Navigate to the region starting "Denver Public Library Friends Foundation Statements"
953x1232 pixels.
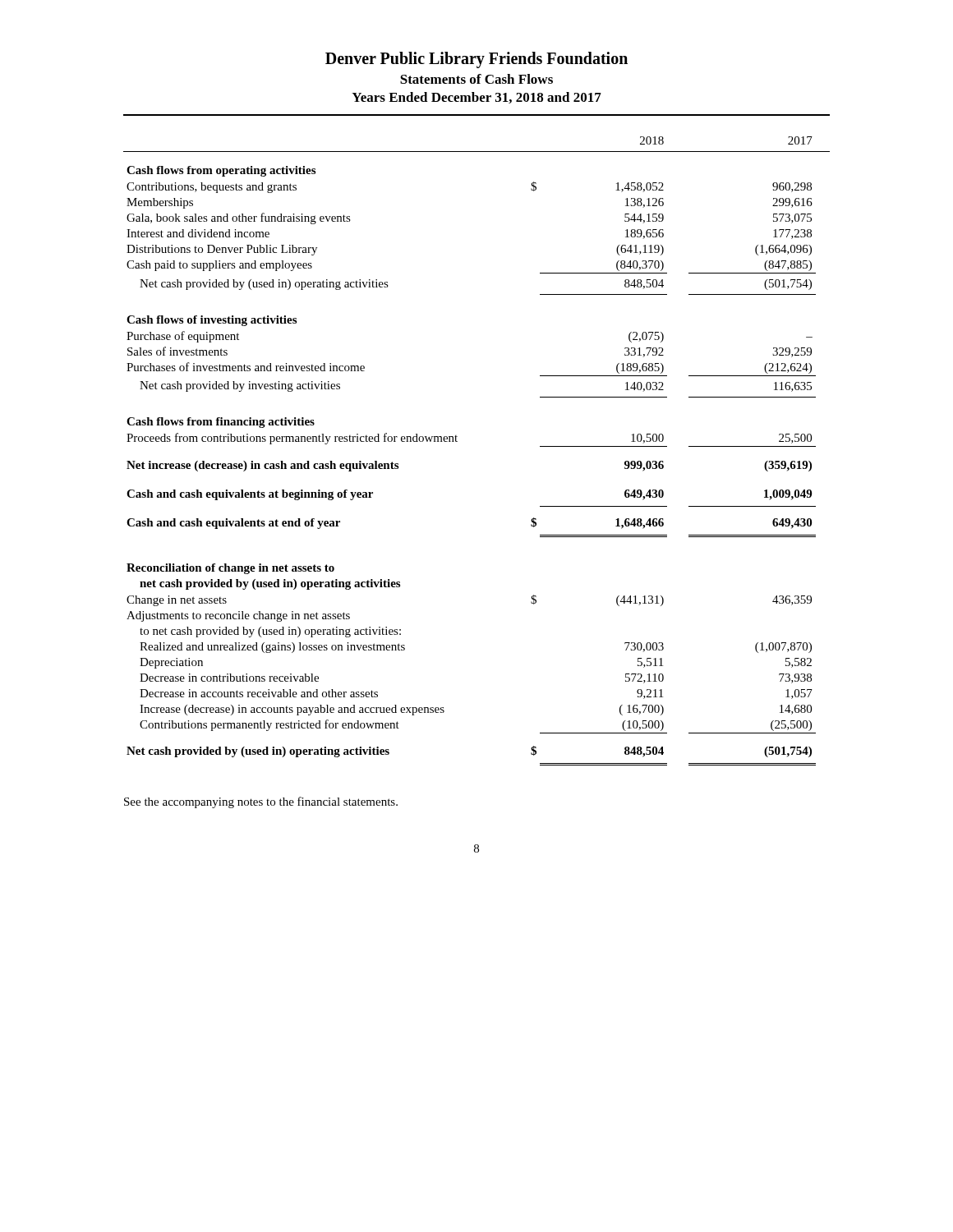pyautogui.click(x=476, y=78)
